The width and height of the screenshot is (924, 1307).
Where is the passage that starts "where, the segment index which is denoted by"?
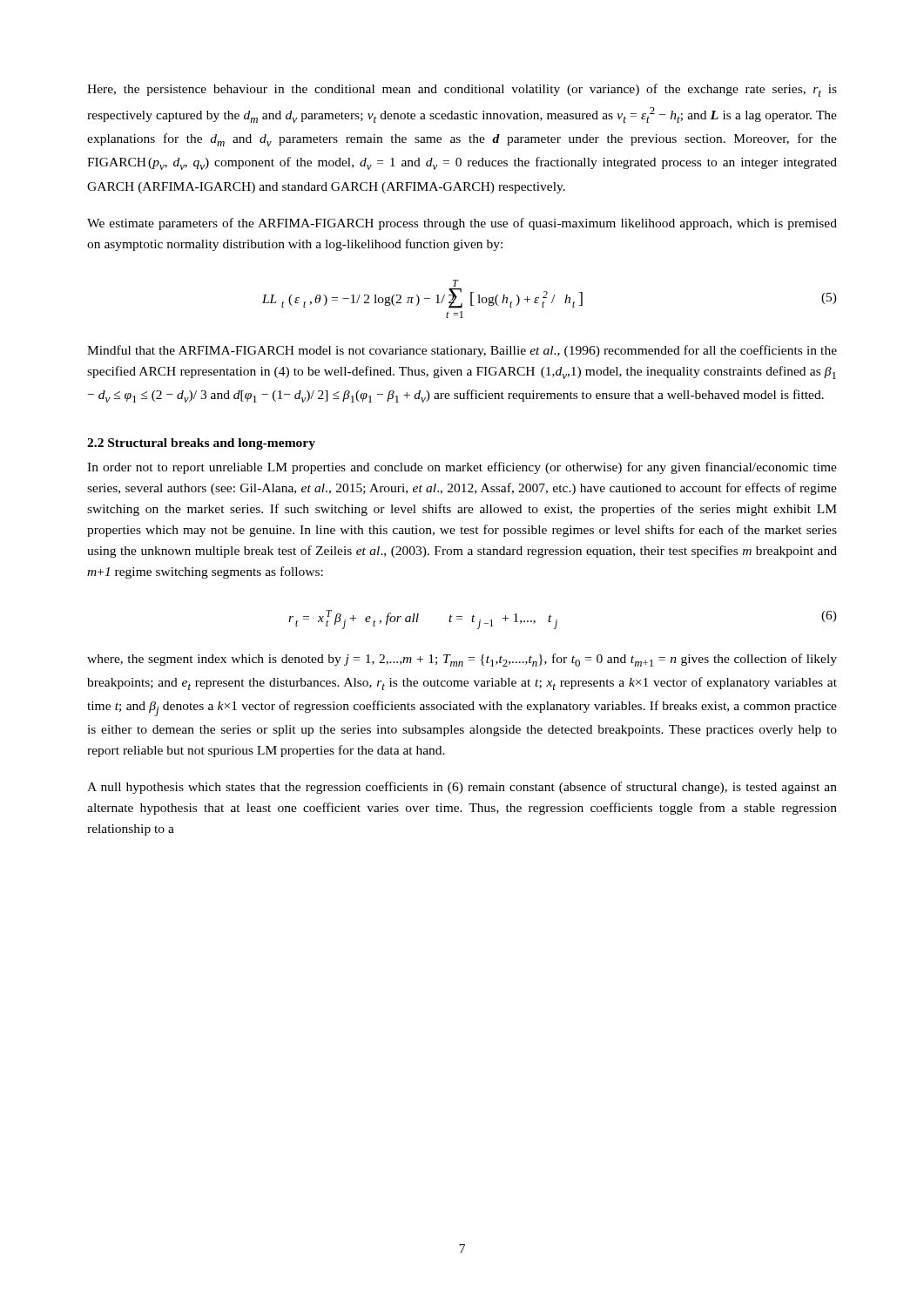coord(462,705)
